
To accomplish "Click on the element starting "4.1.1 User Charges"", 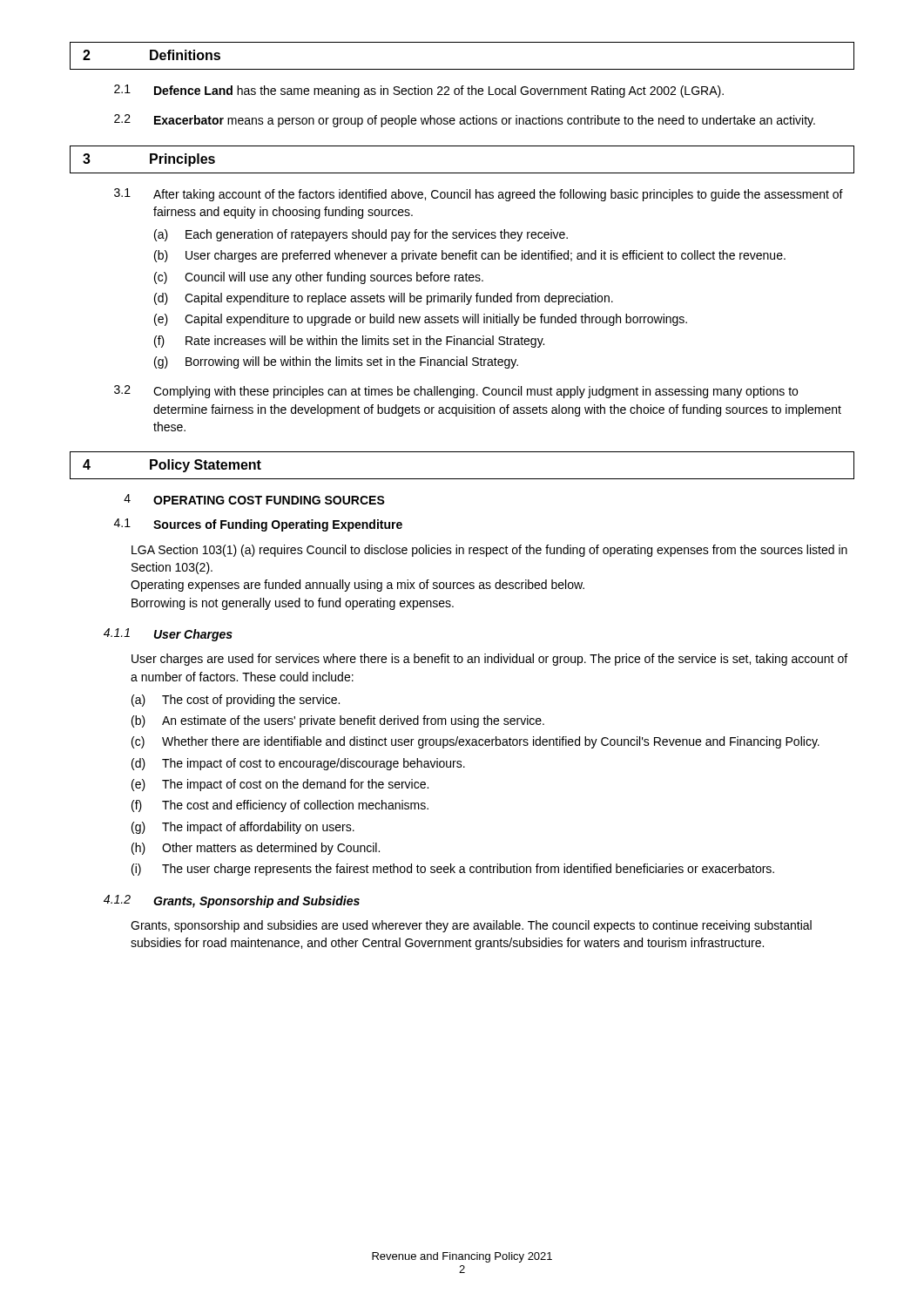I will [168, 635].
